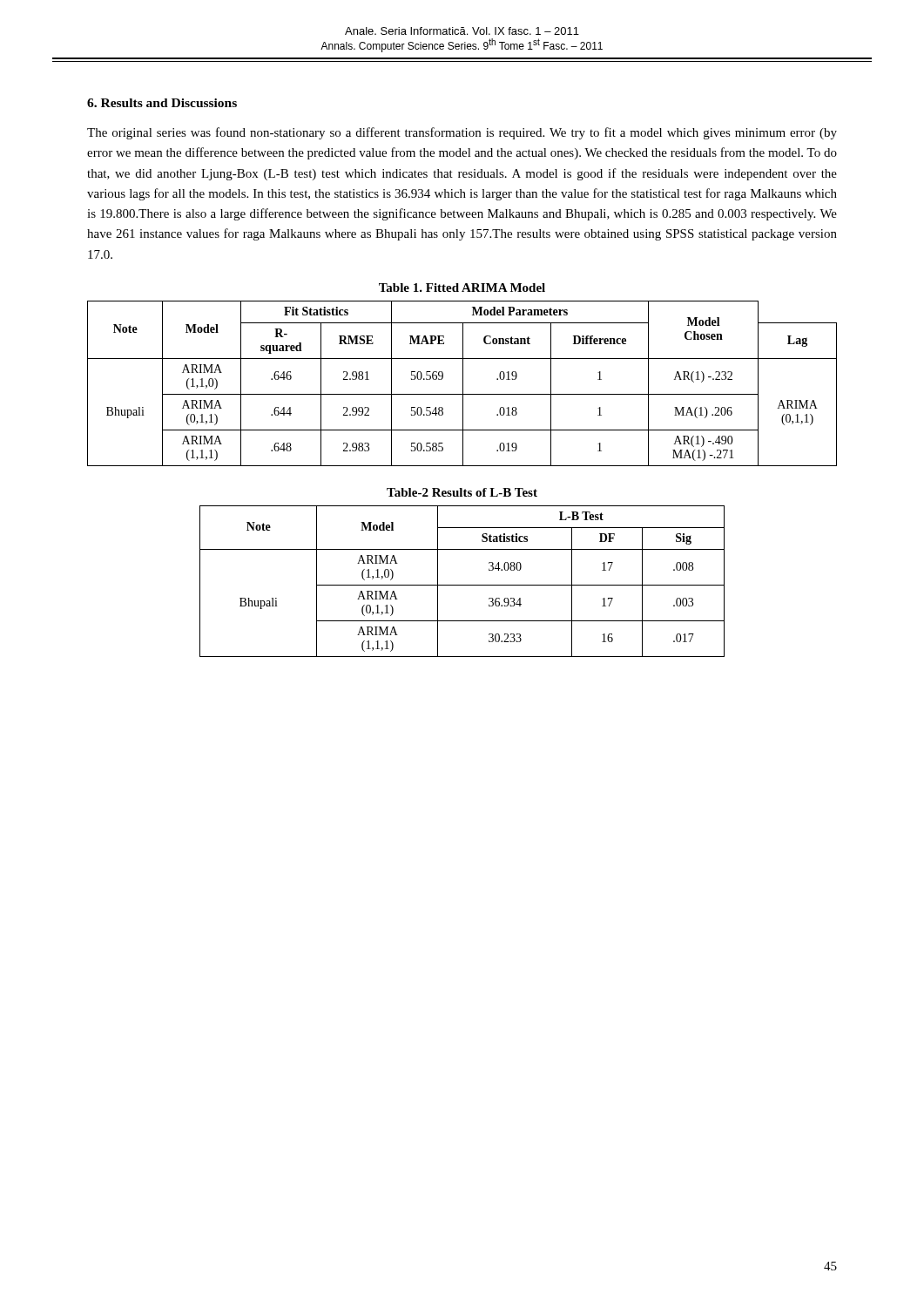Locate the passage starting "Table 1. Fitted ARIMA Model"

tap(462, 287)
